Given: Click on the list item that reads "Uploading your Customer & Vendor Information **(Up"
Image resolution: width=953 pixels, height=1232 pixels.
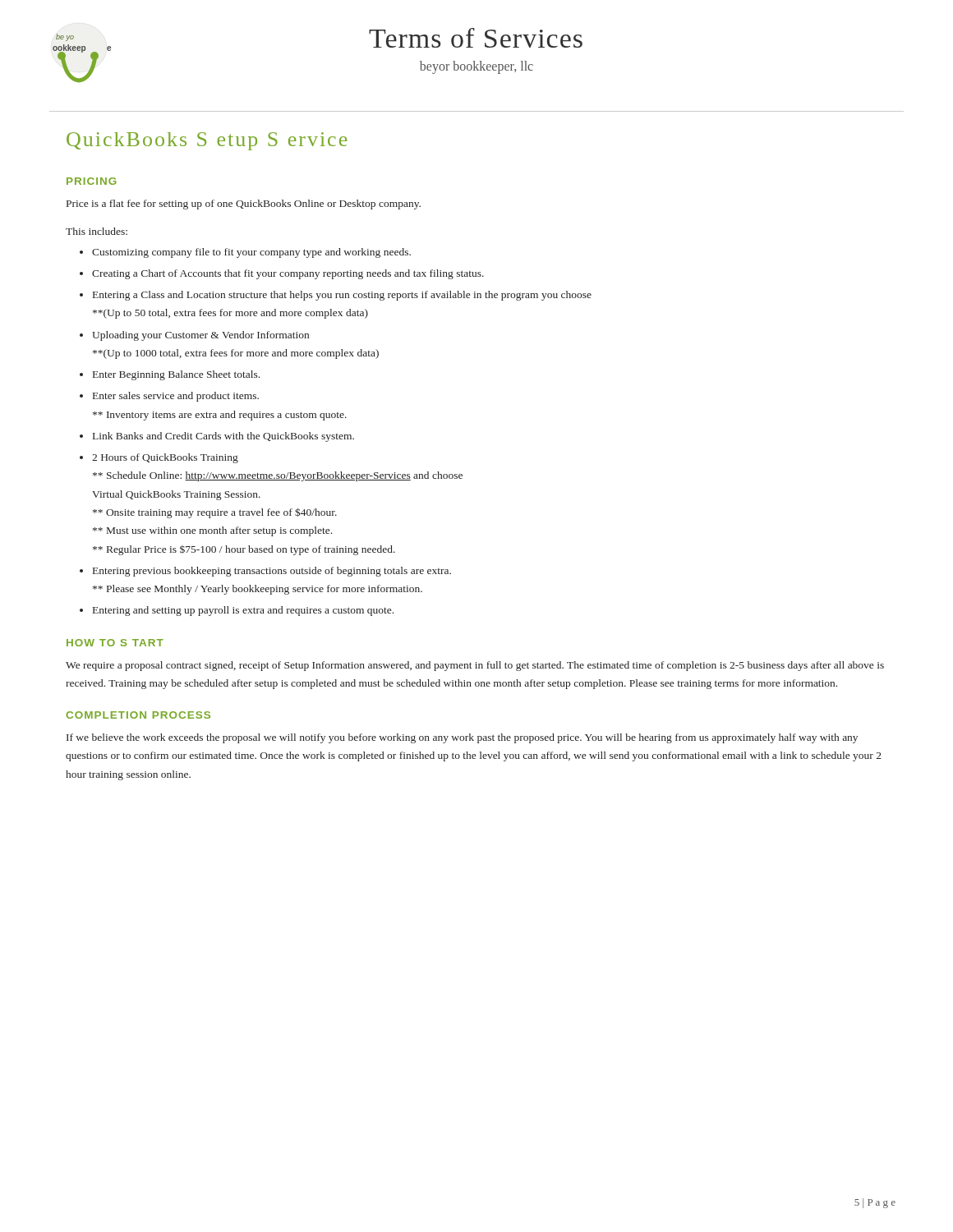Looking at the screenshot, I should pyautogui.click(x=236, y=343).
